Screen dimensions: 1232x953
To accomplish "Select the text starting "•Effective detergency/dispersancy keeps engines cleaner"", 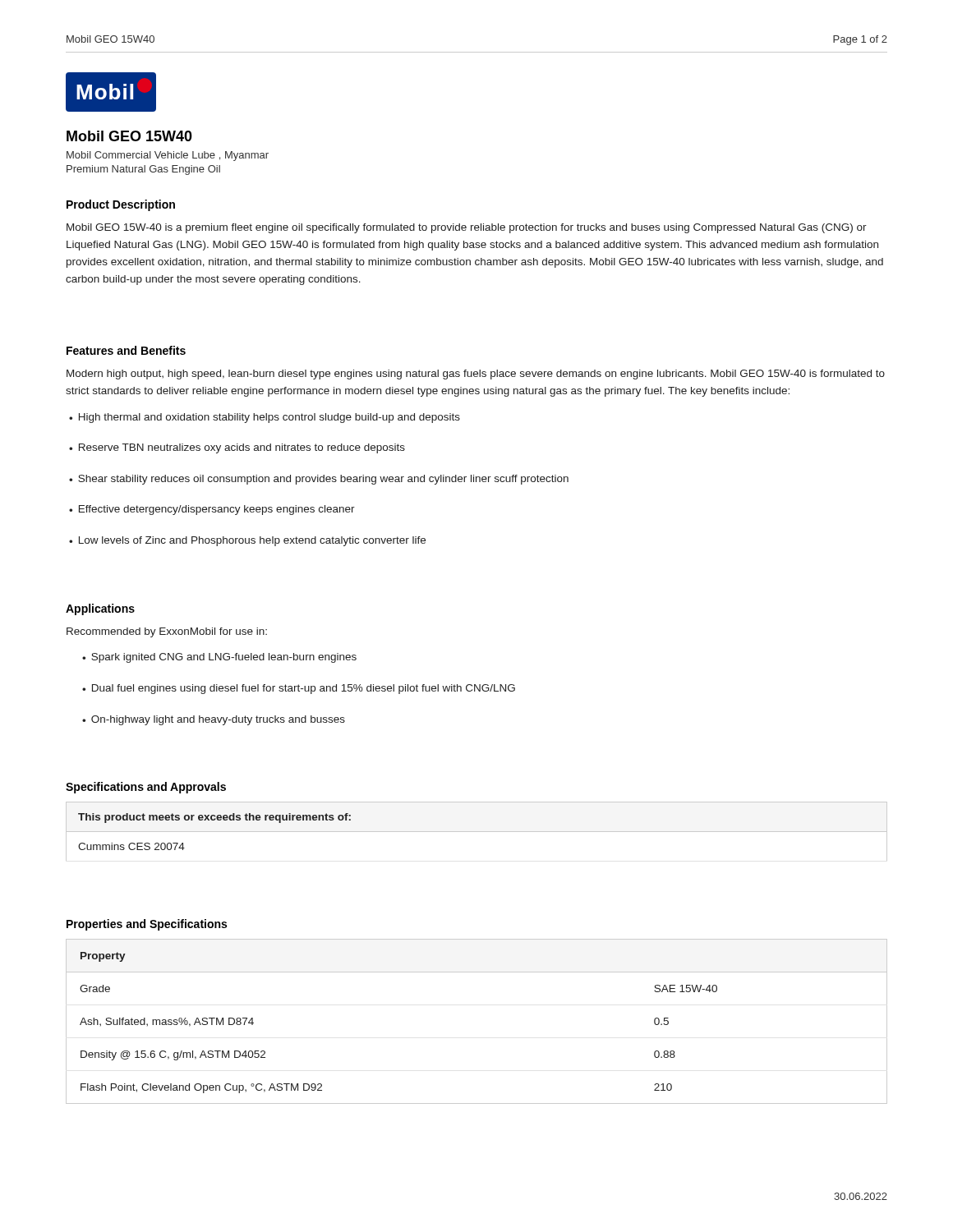I will tap(212, 510).
